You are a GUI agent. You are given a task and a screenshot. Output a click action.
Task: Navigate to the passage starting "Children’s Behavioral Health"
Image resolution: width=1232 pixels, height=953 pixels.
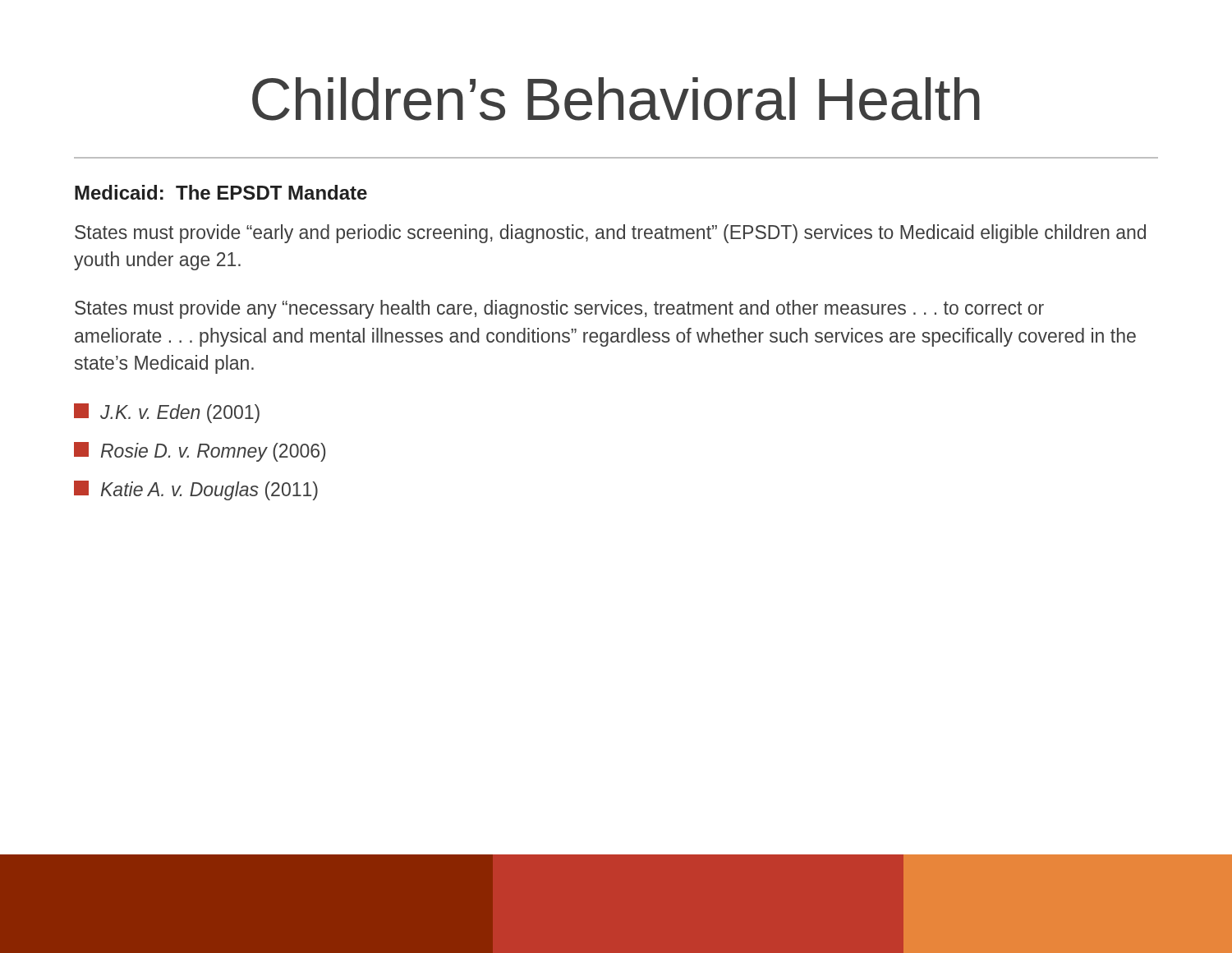[x=616, y=99]
